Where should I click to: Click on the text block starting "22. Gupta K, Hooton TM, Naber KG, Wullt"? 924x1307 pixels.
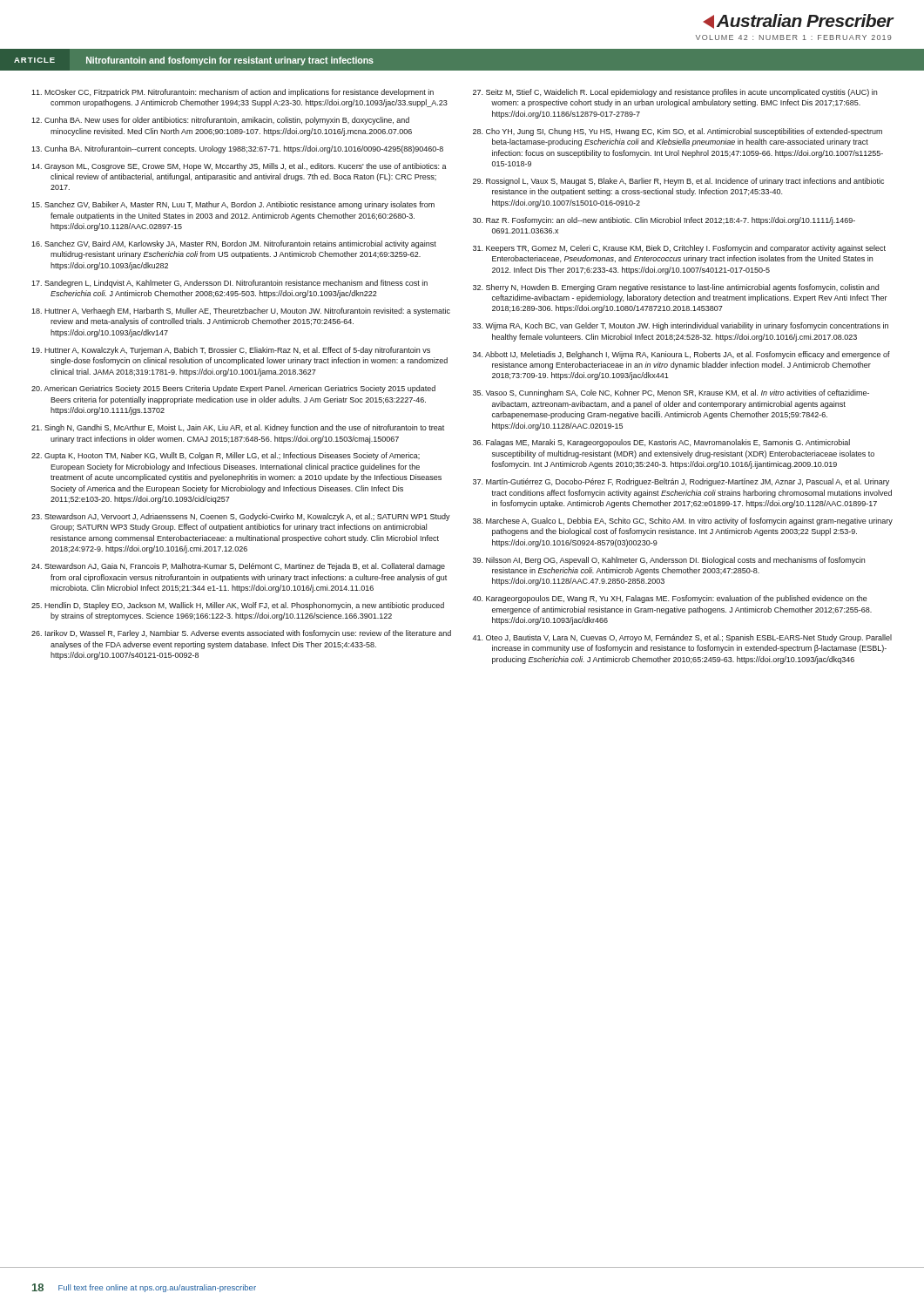click(237, 478)
